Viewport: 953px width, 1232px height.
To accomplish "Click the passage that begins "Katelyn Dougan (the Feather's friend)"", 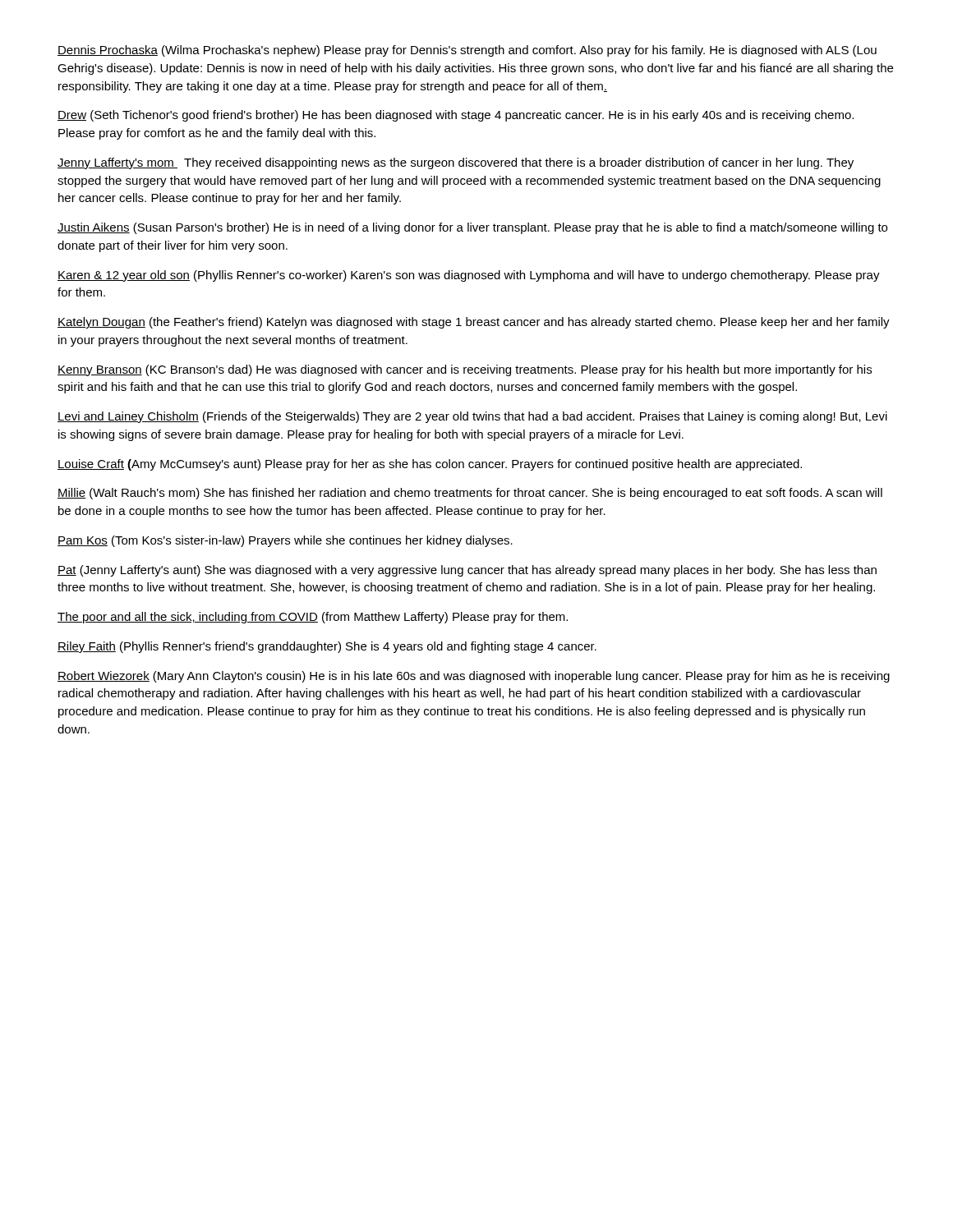I will click(473, 330).
